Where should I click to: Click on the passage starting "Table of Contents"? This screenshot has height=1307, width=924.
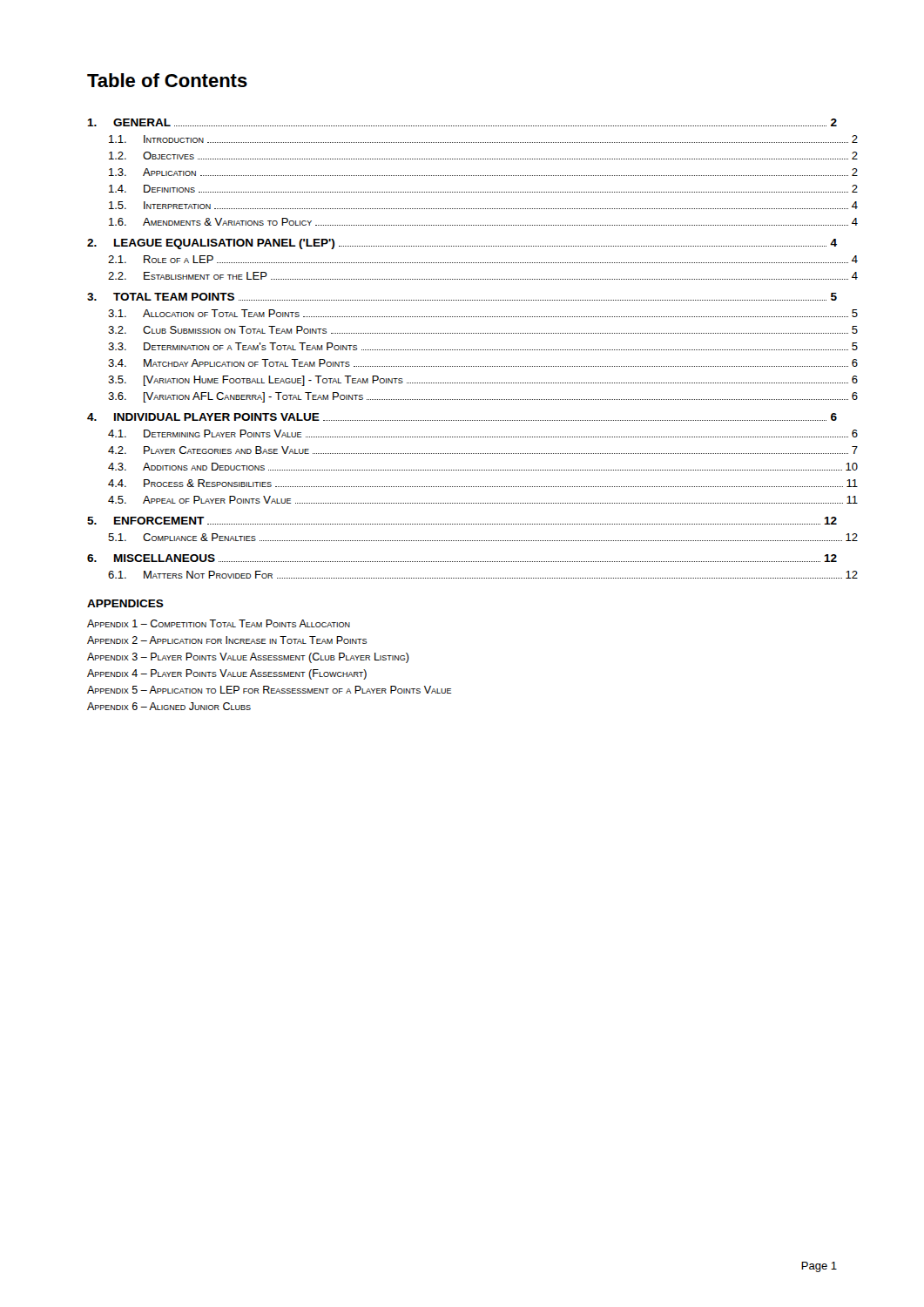167,81
